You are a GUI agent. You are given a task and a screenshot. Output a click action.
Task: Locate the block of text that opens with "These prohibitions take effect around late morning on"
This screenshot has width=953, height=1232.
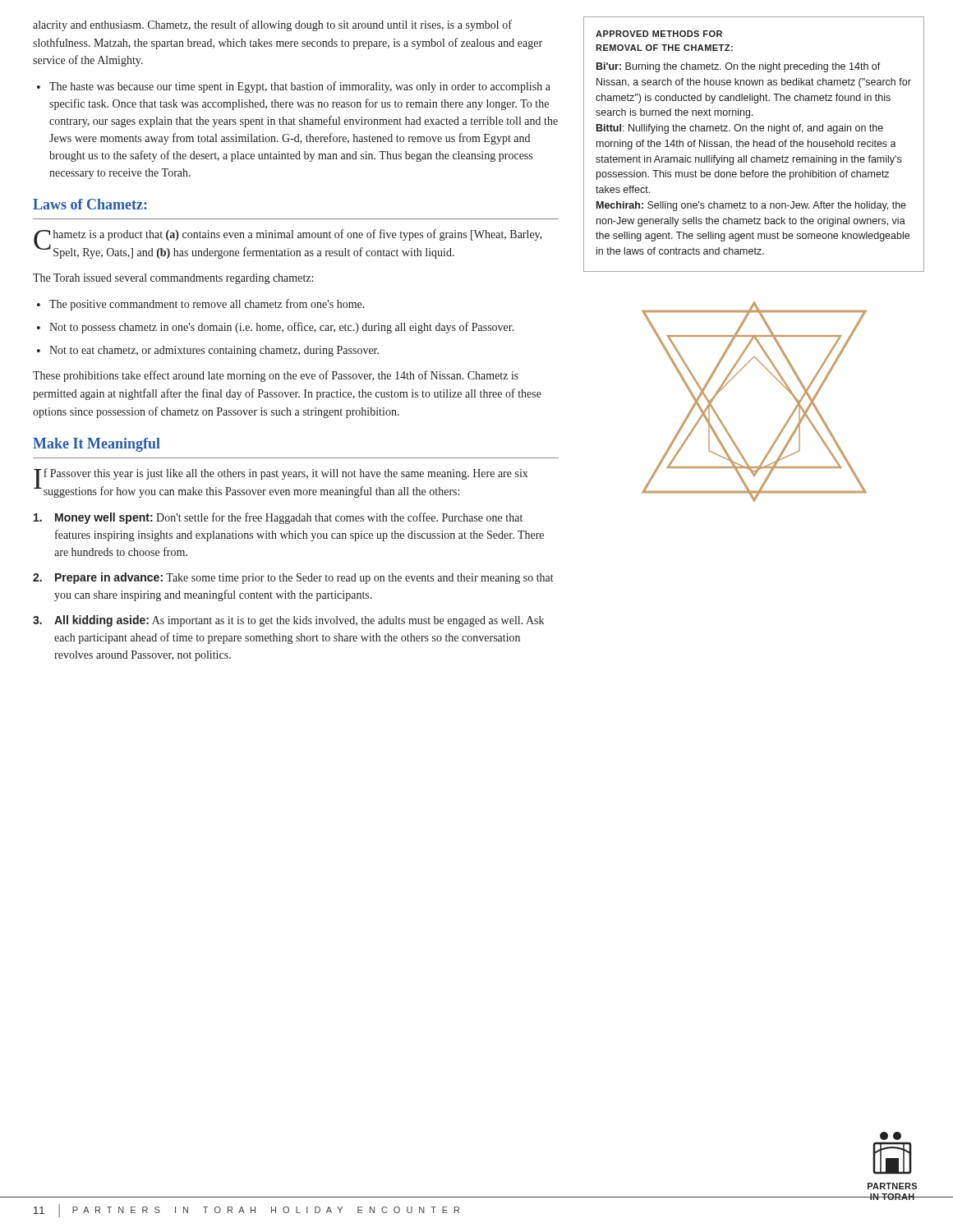(296, 394)
